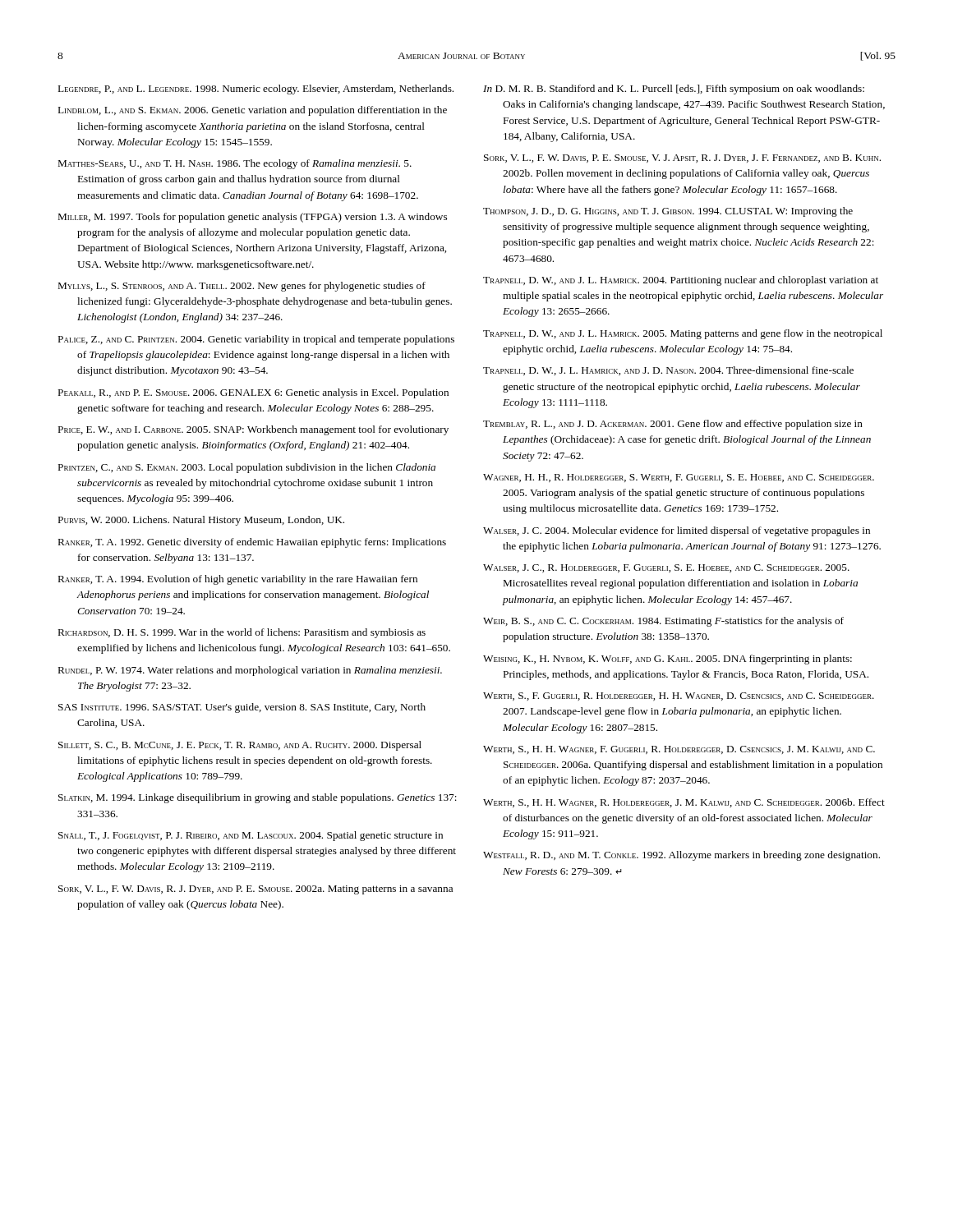
Task: Navigate to the text block starting "Westfall, R. D., and M. T."
Action: [682, 863]
